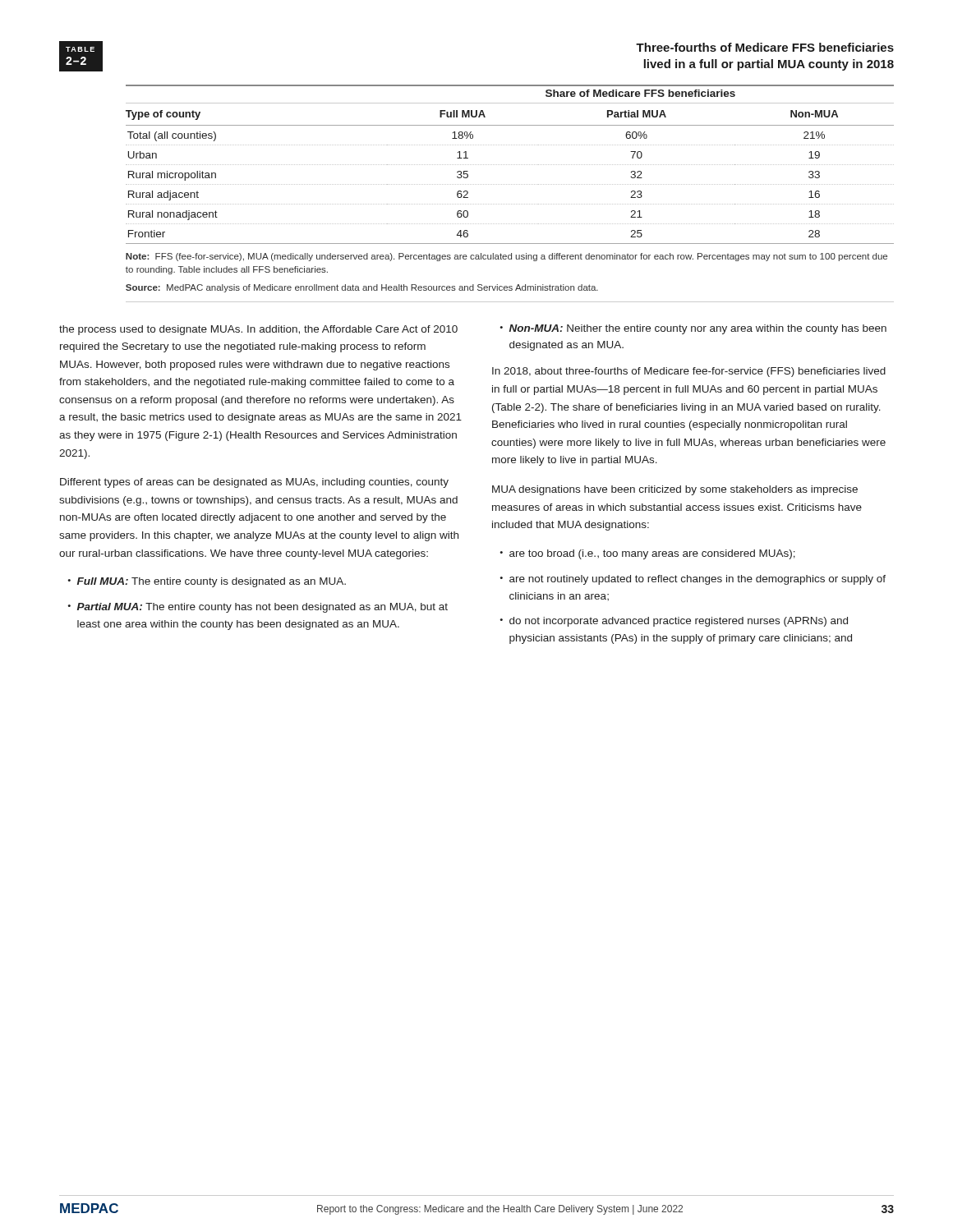Click the passage that begins "MUA designations have been criticized"
Viewport: 953px width, 1232px height.
677,507
